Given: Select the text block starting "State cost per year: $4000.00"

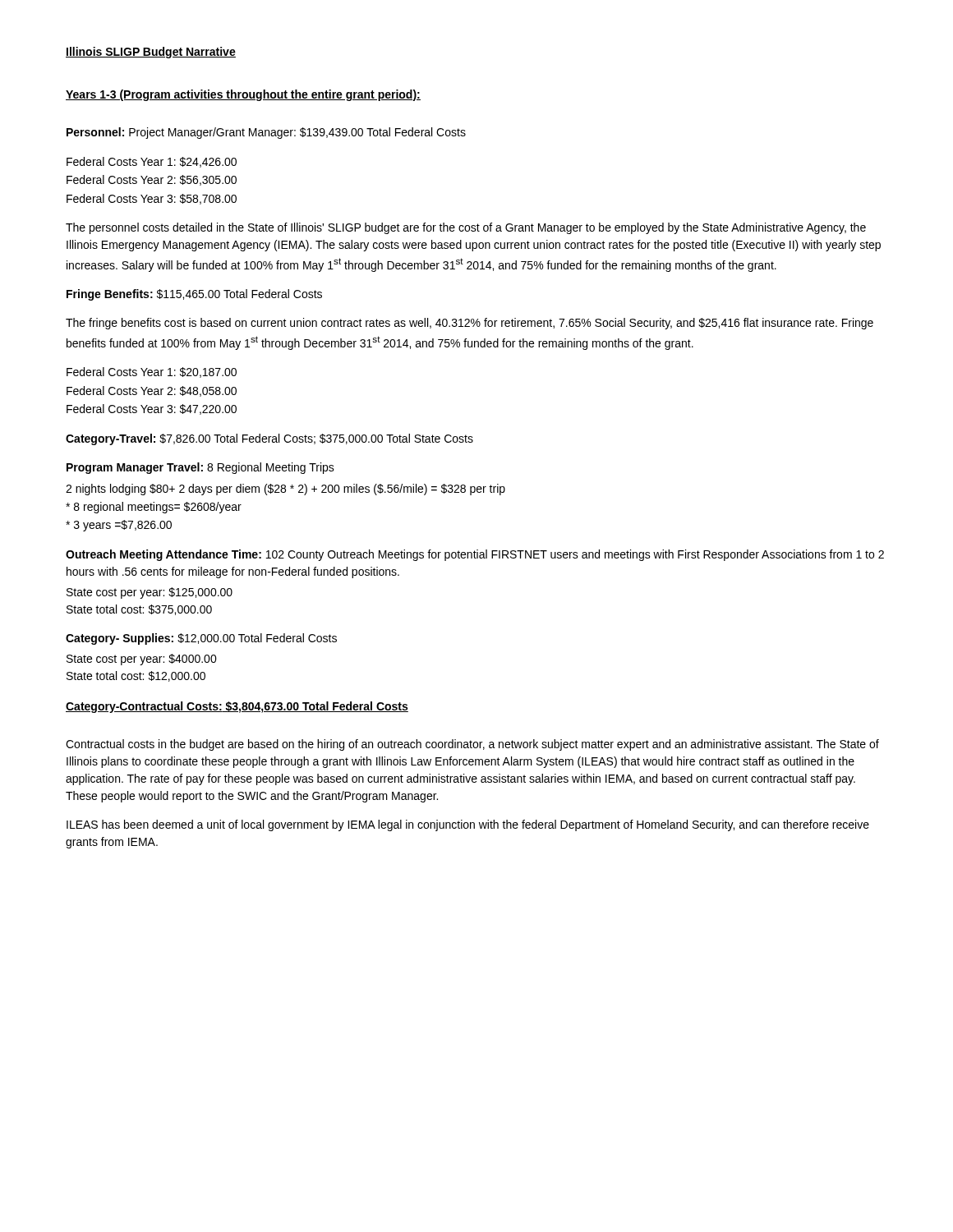Looking at the screenshot, I should coord(141,659).
